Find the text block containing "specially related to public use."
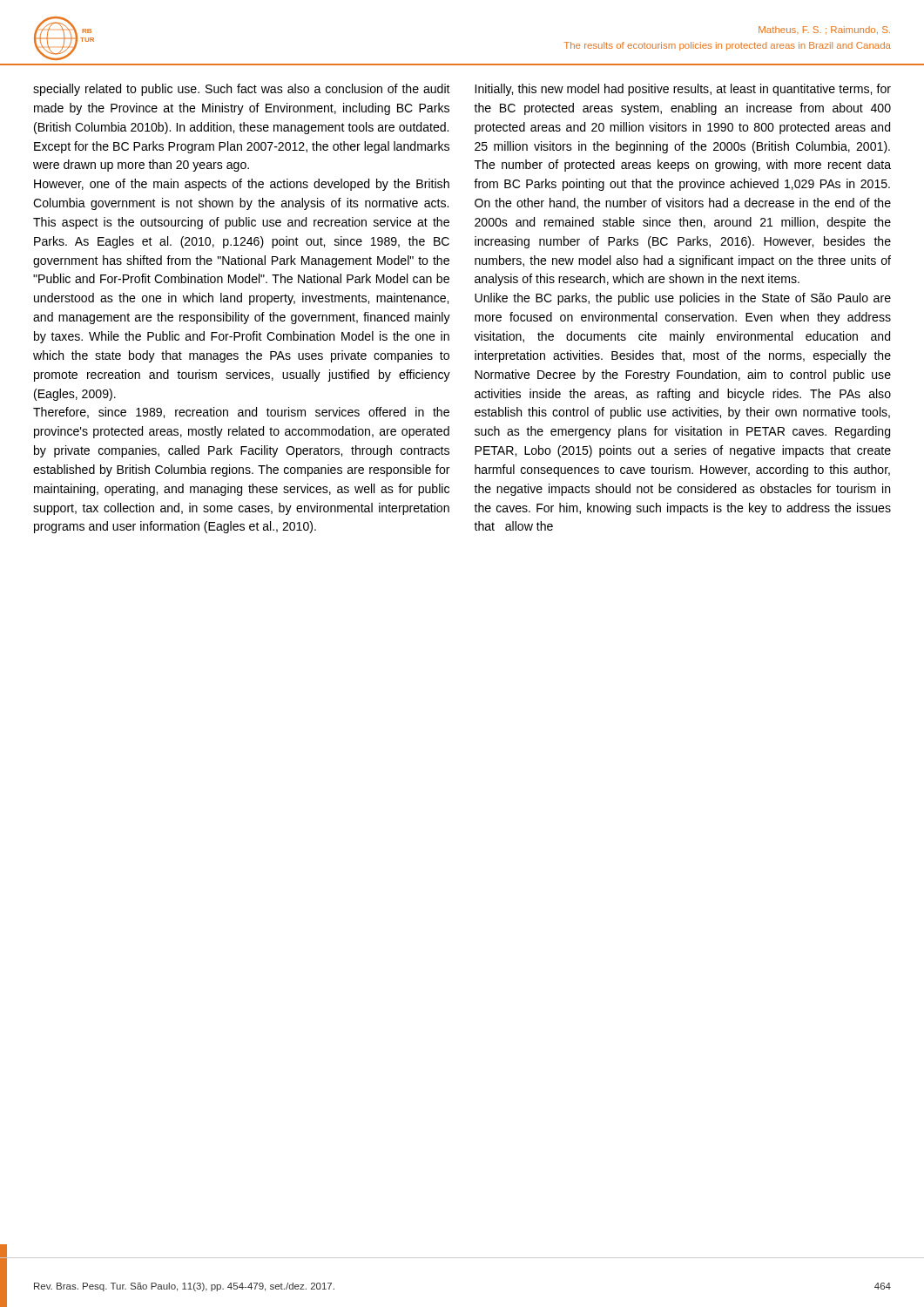This screenshot has height=1307, width=924. 241,128
